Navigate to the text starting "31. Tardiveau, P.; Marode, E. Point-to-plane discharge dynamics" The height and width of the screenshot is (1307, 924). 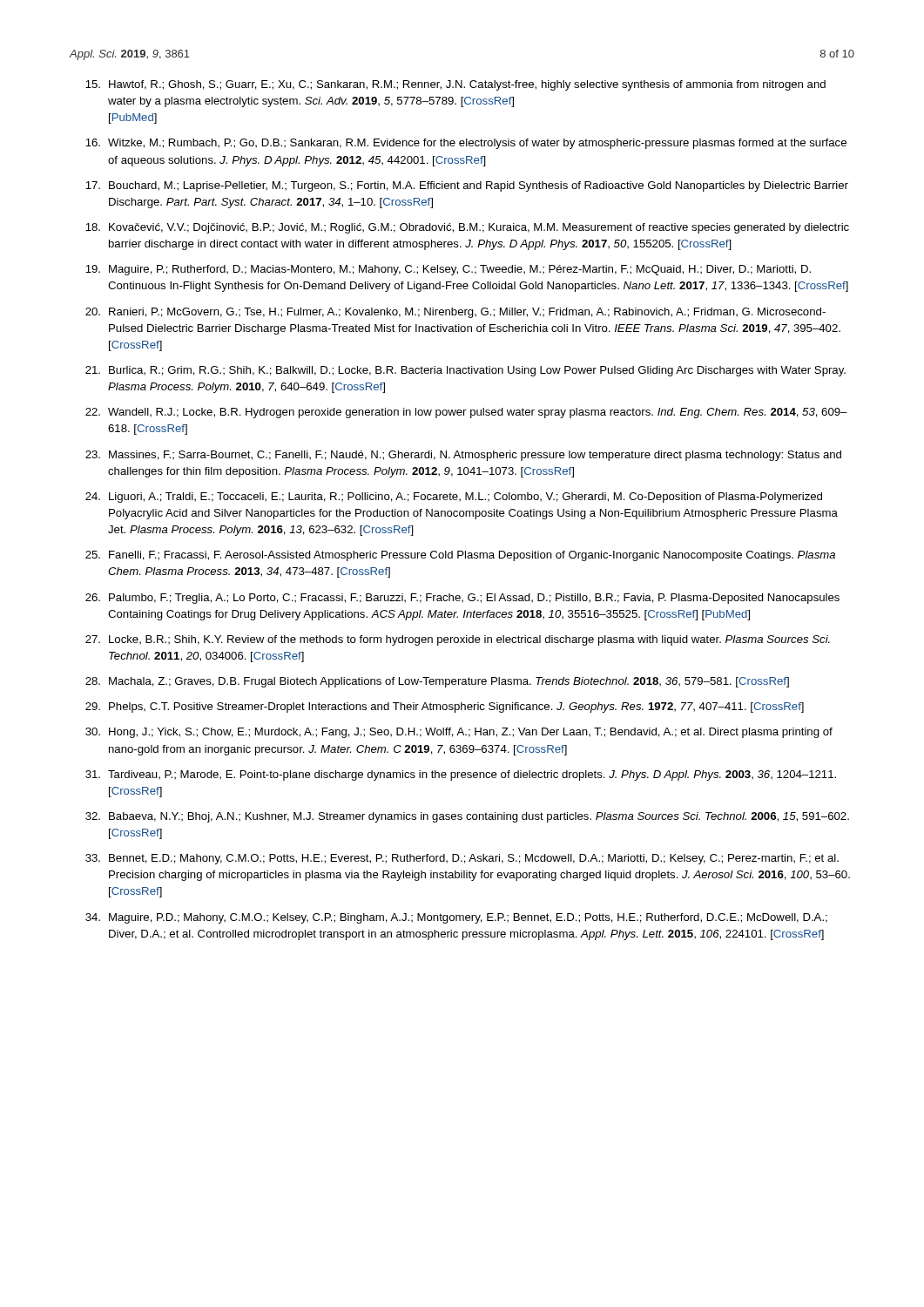[x=462, y=782]
